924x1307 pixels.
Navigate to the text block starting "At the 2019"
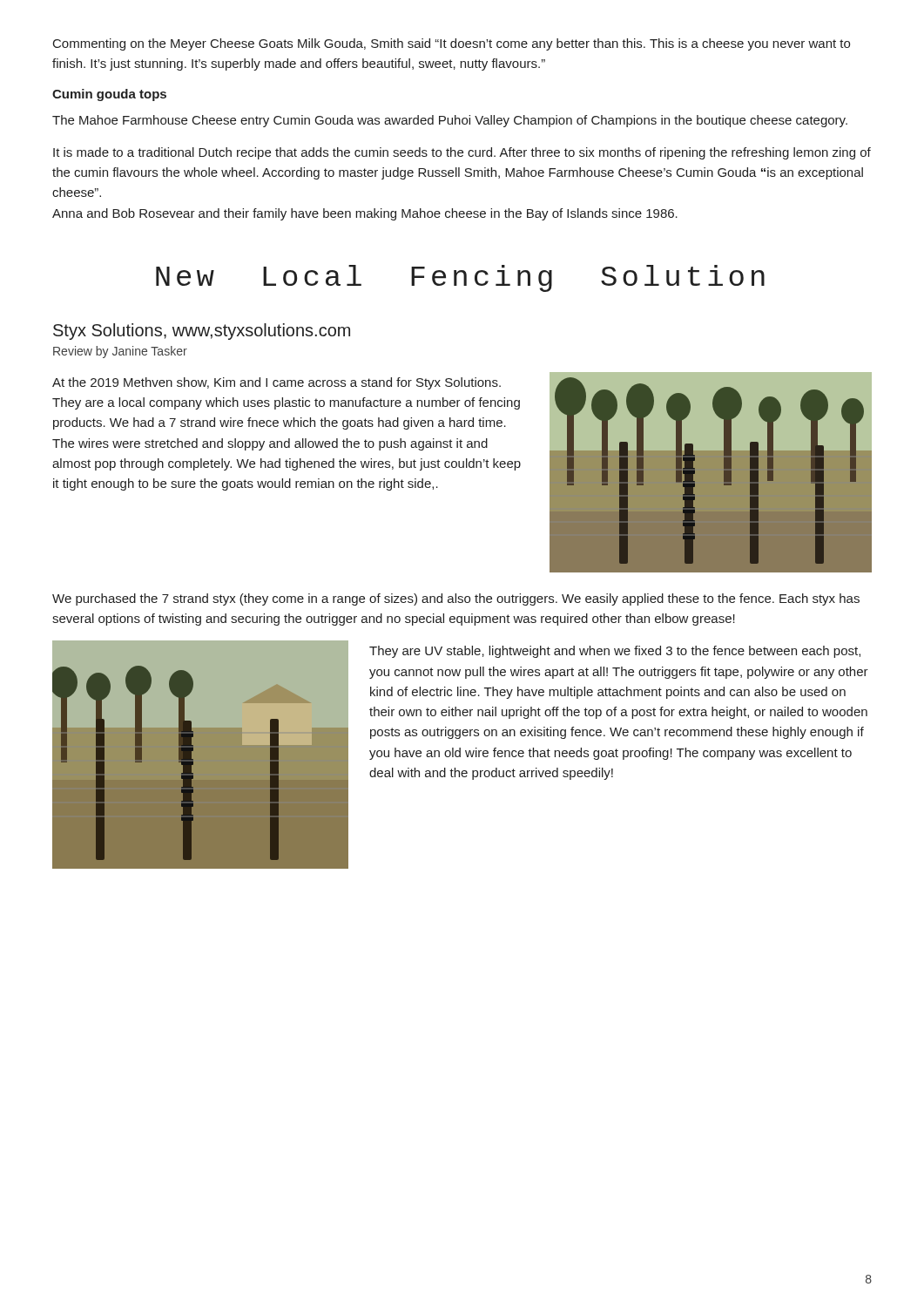click(x=287, y=432)
